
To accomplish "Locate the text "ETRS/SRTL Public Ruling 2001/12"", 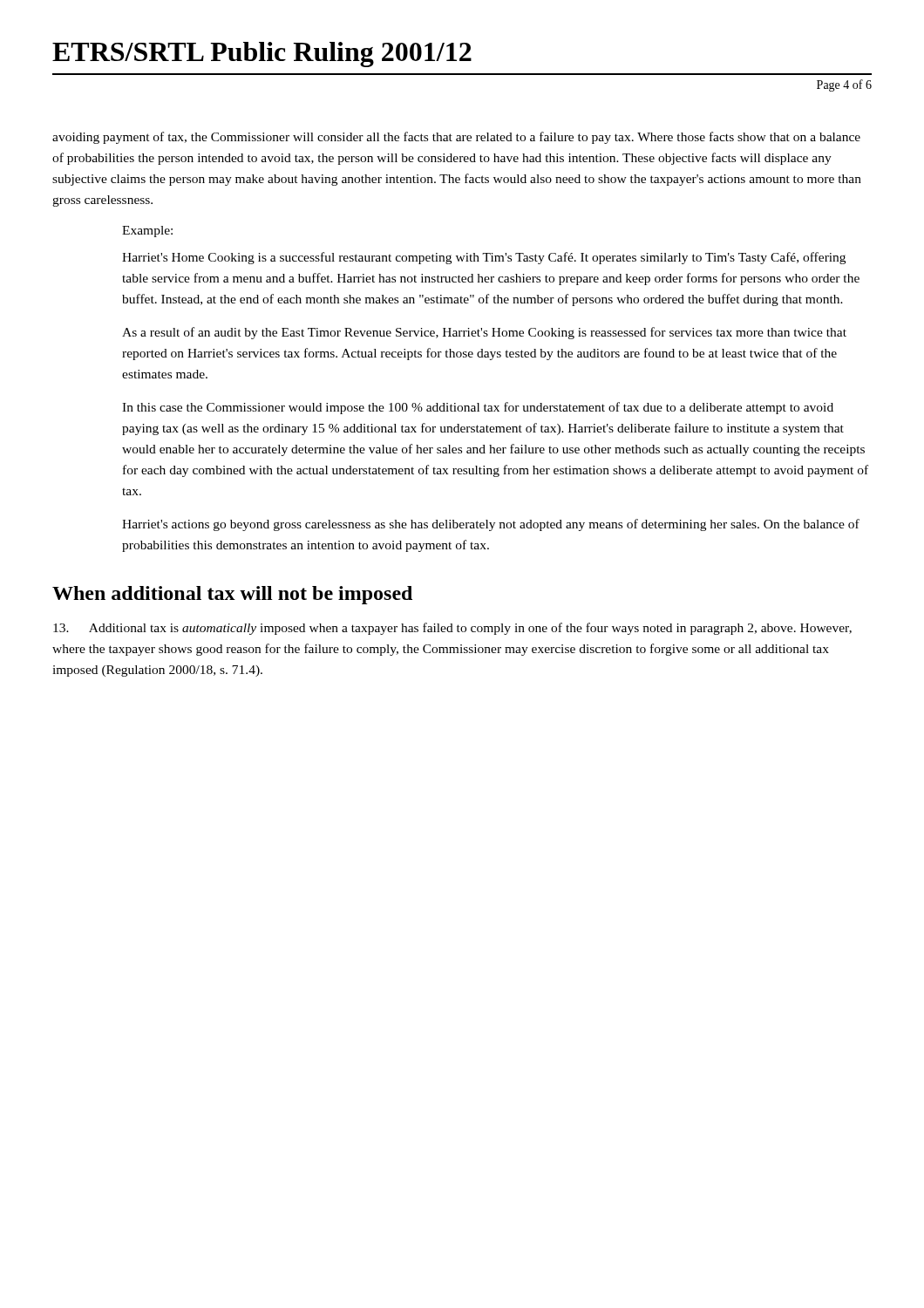I will point(462,55).
